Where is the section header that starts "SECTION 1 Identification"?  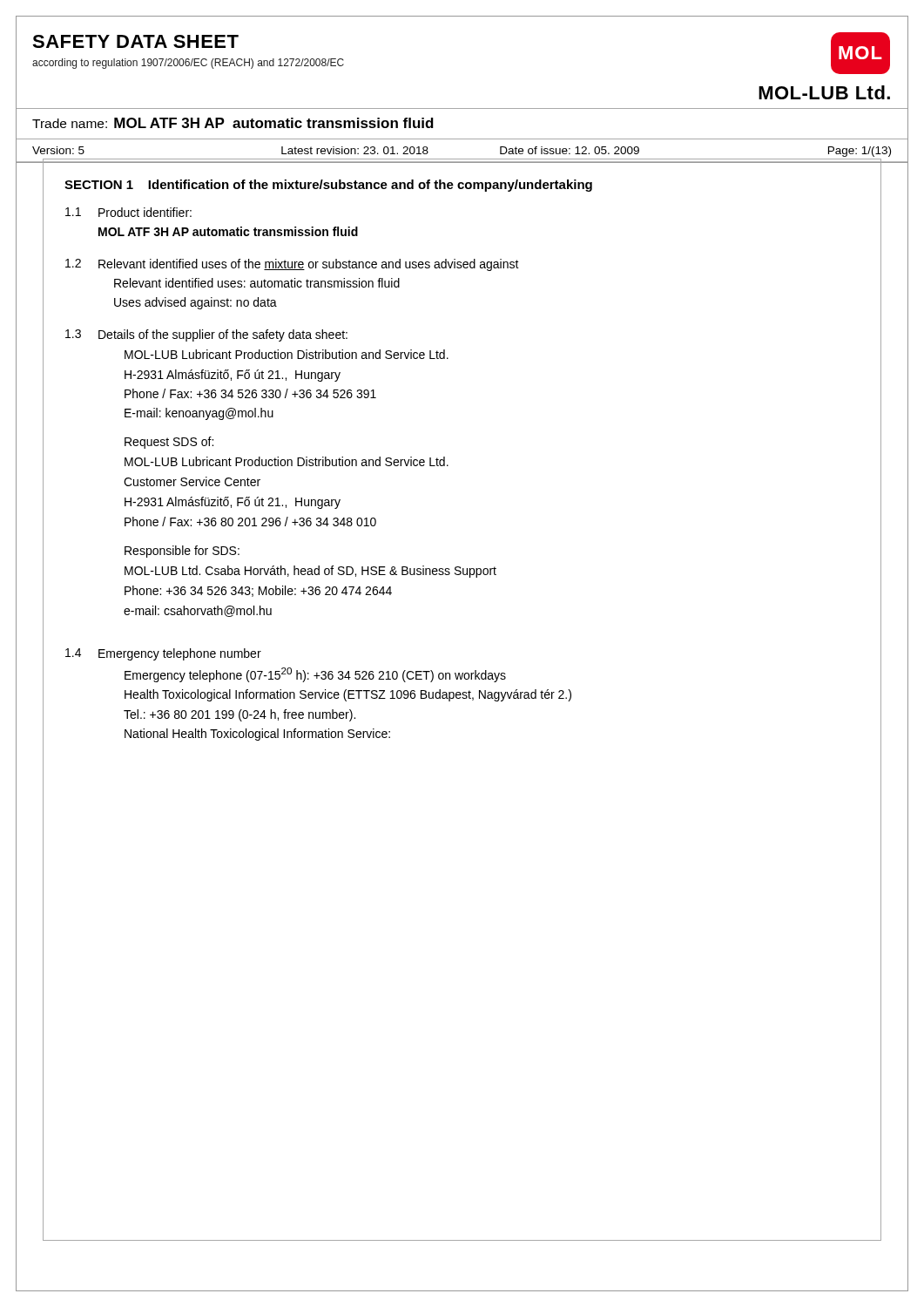click(x=329, y=184)
